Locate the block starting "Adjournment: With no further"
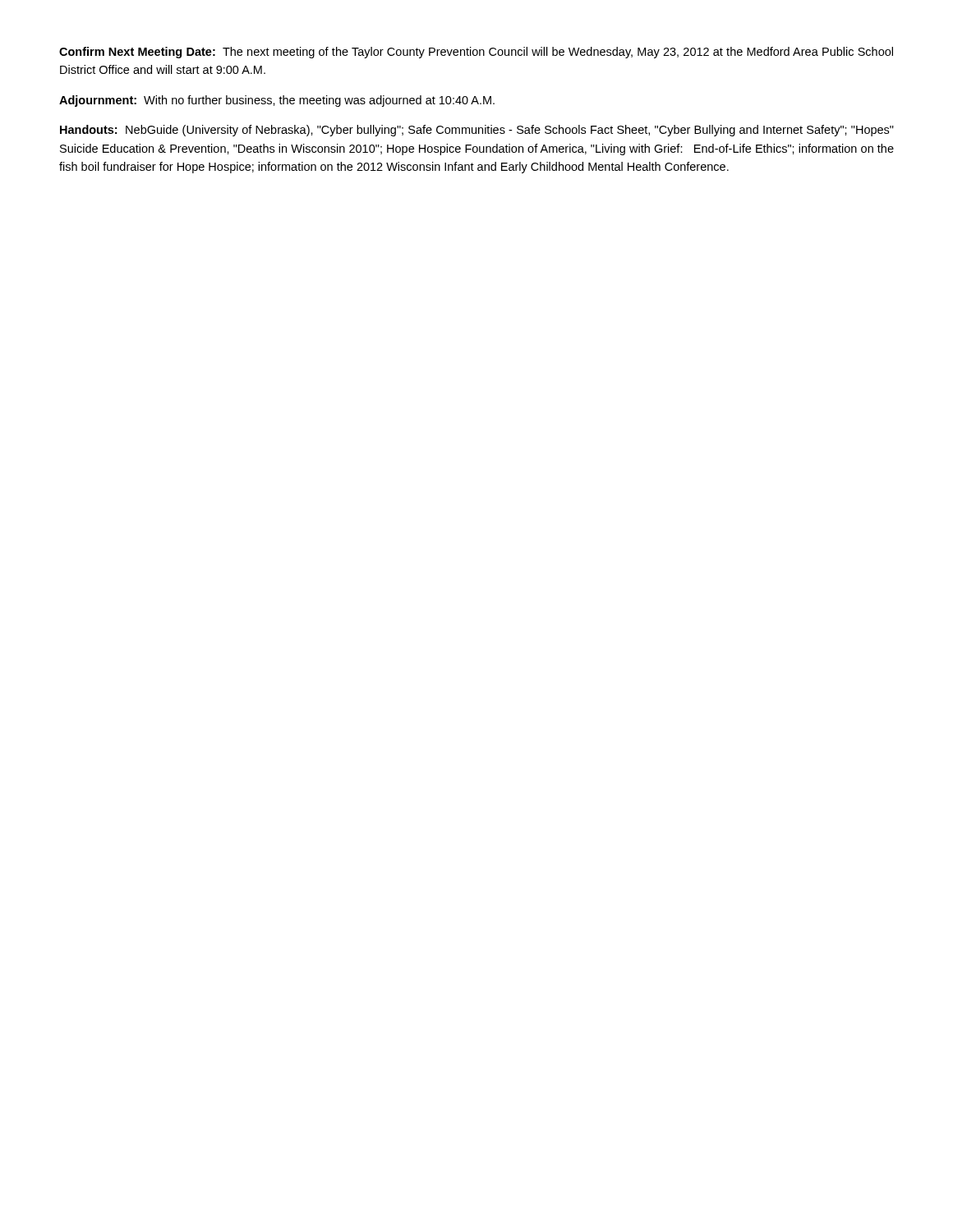 pos(277,100)
